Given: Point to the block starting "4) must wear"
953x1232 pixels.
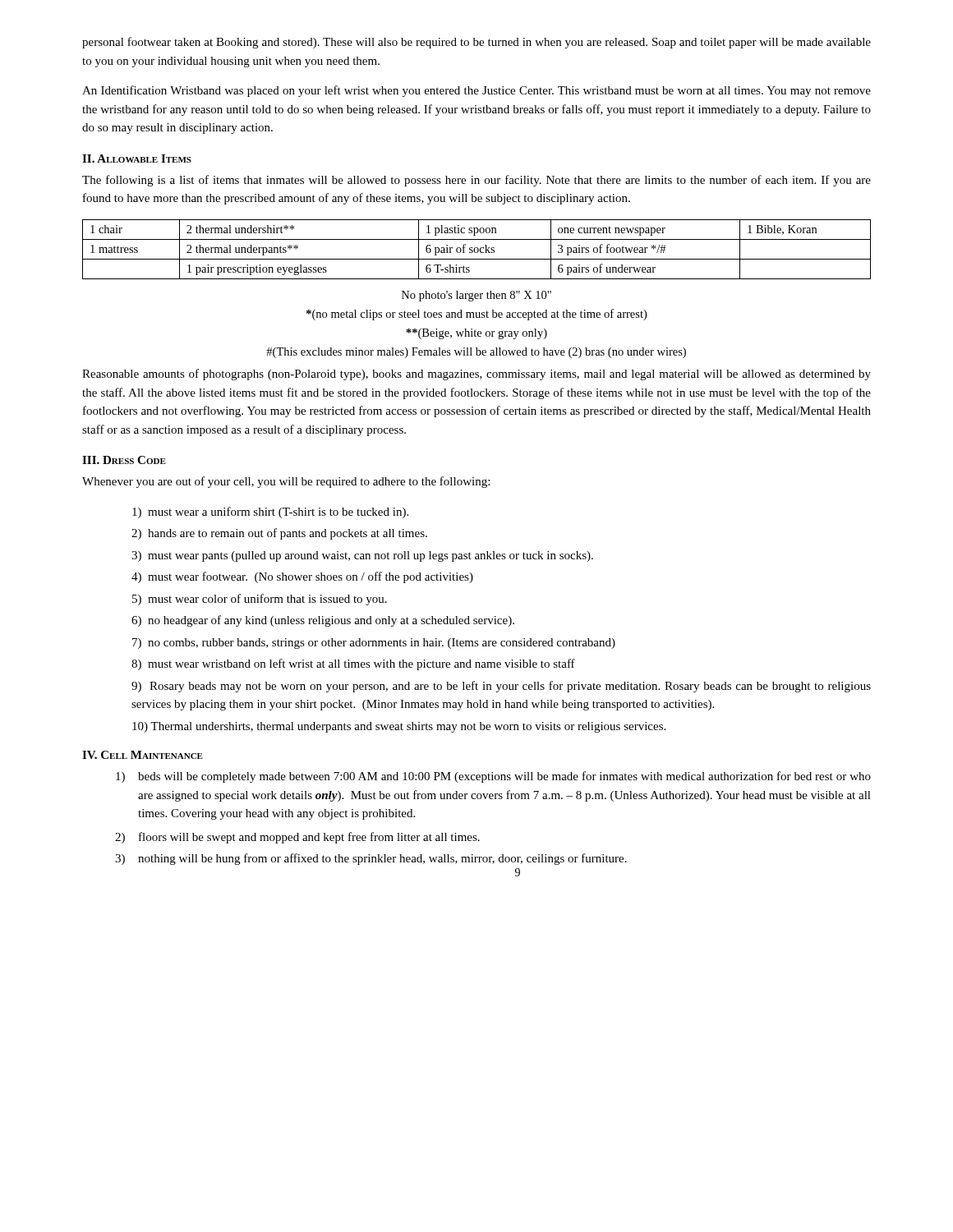Looking at the screenshot, I should (302, 577).
